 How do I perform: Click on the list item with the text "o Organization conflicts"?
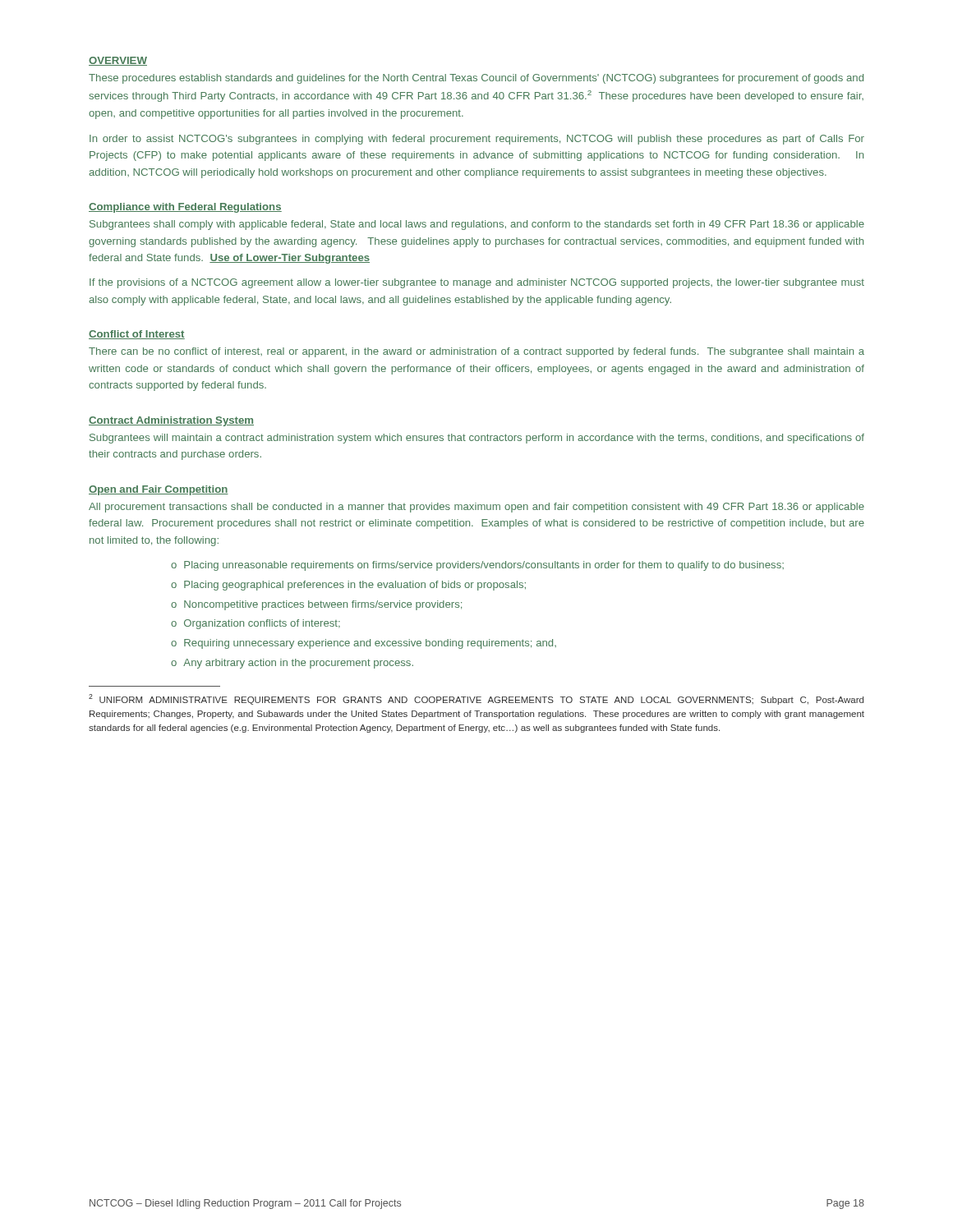256,624
